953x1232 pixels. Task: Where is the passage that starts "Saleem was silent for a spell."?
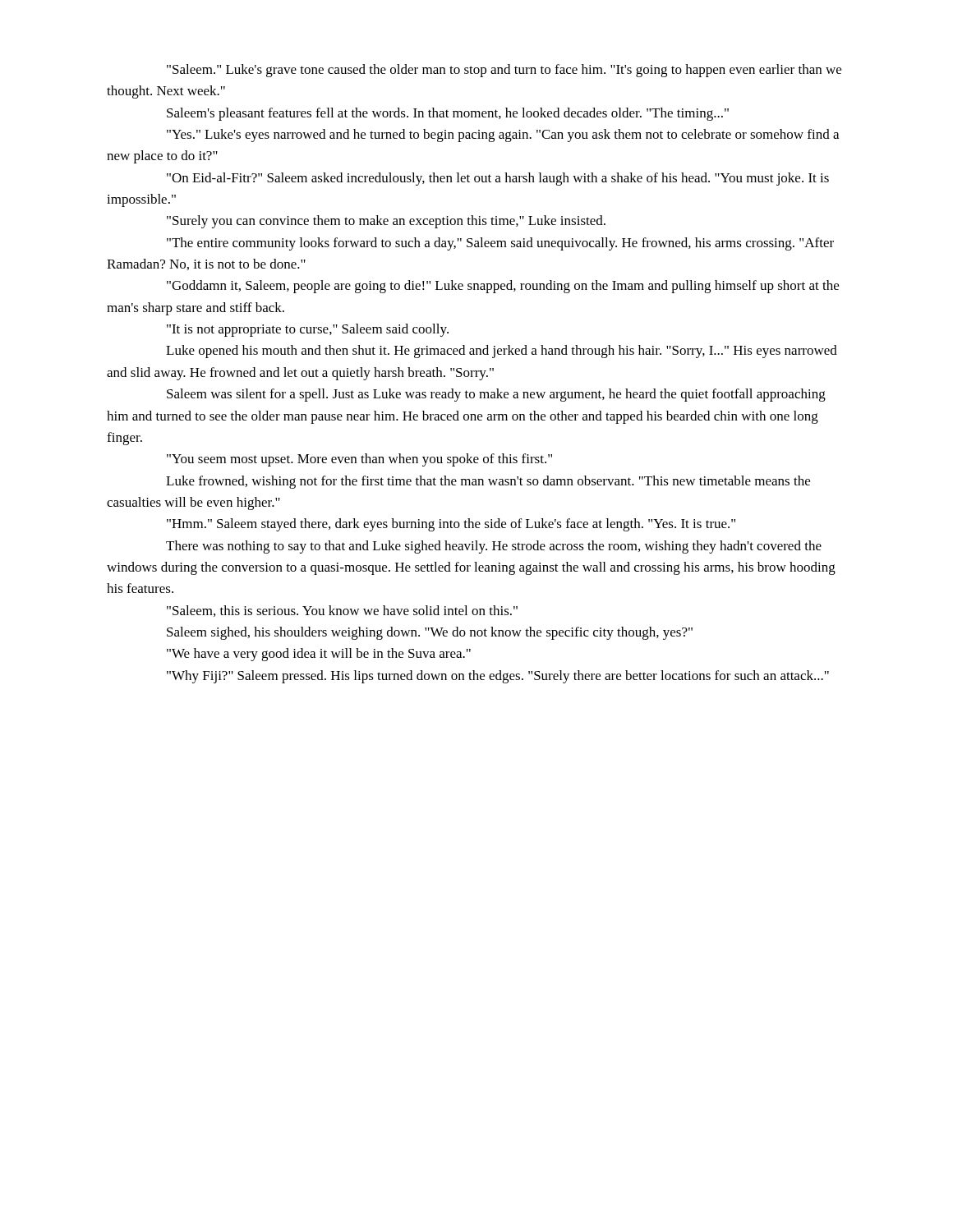coord(476,416)
